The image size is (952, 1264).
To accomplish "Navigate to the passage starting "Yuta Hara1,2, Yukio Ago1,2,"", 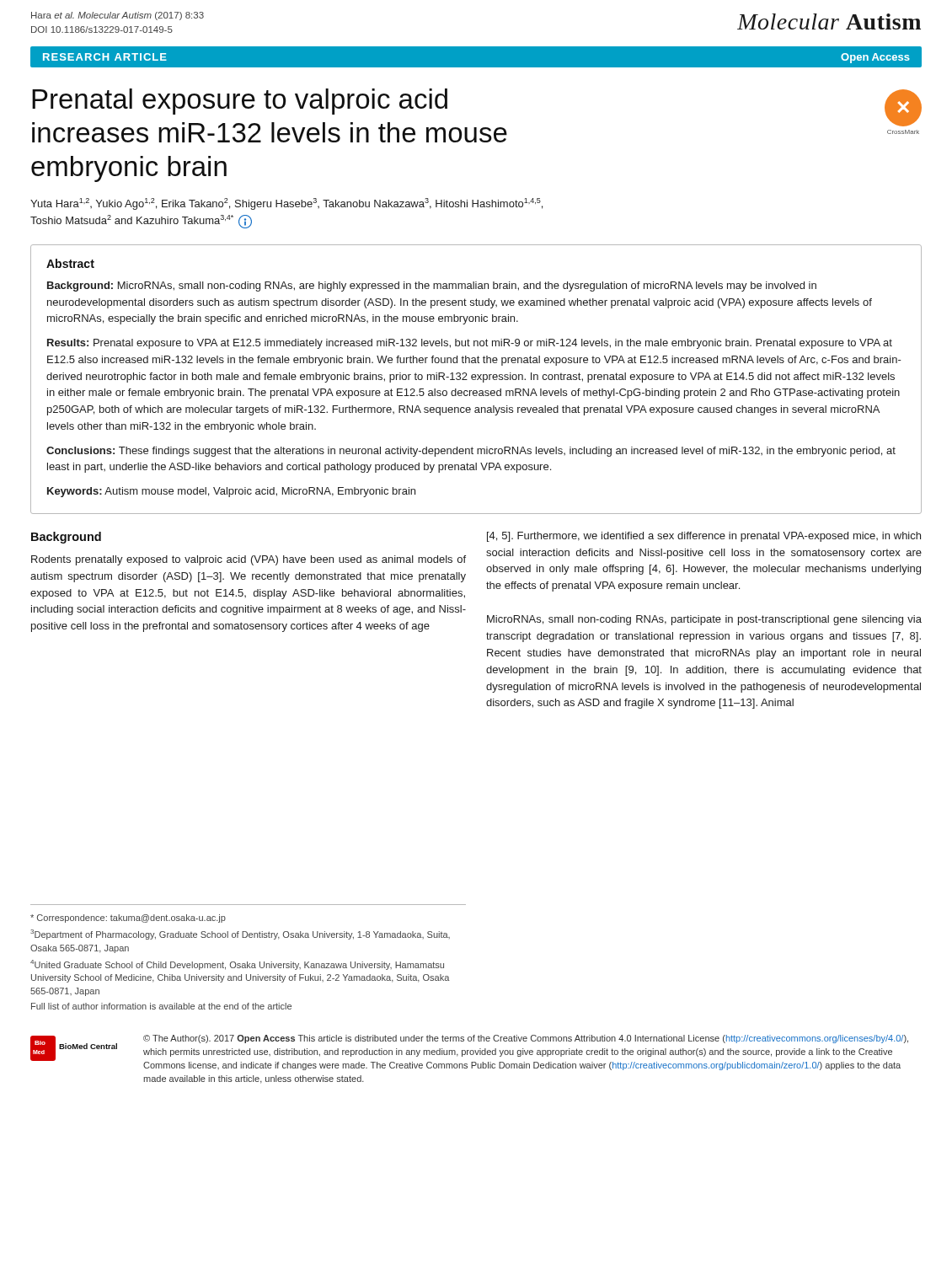I will point(287,212).
